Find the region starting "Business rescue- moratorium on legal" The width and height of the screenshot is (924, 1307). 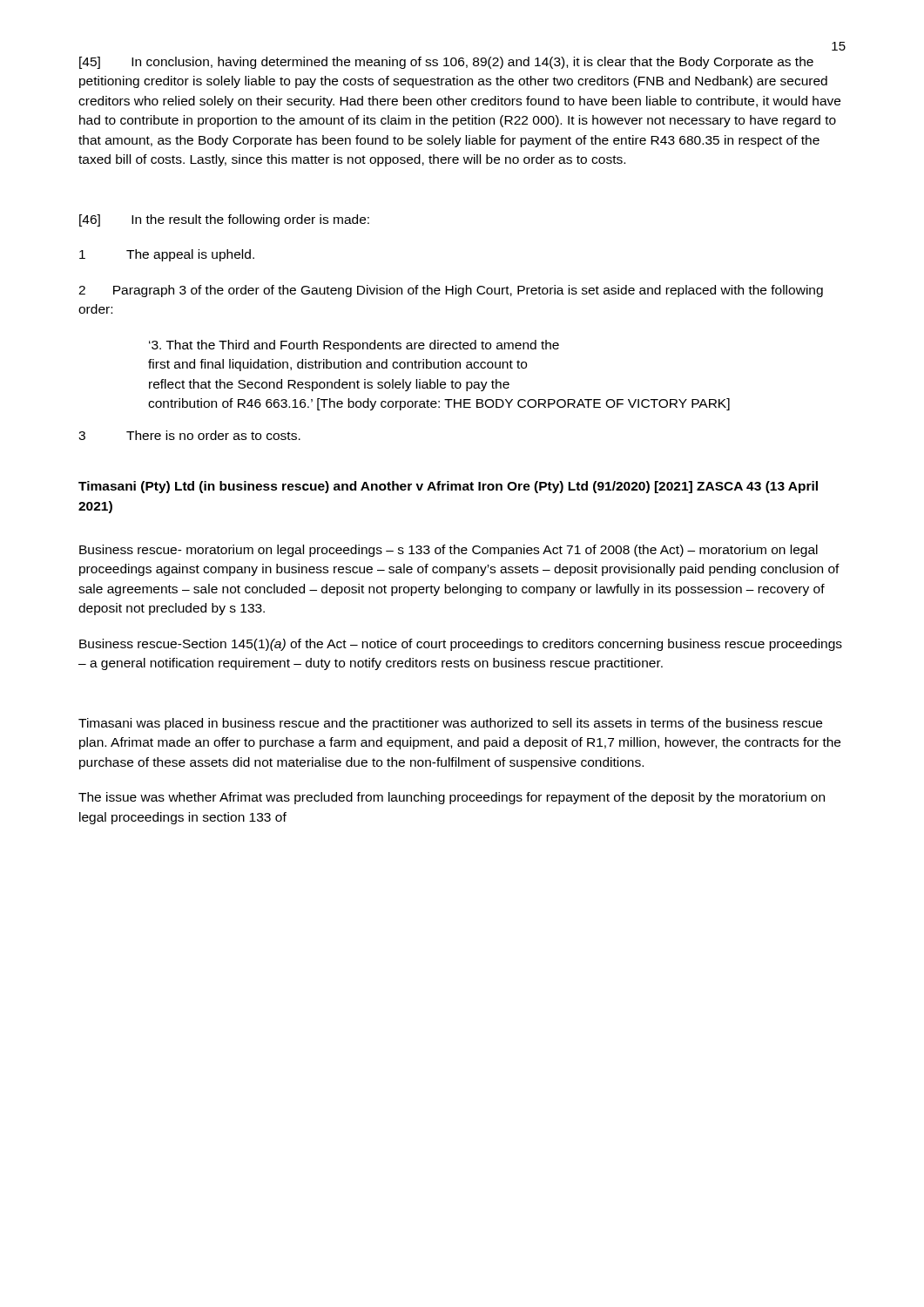459,579
